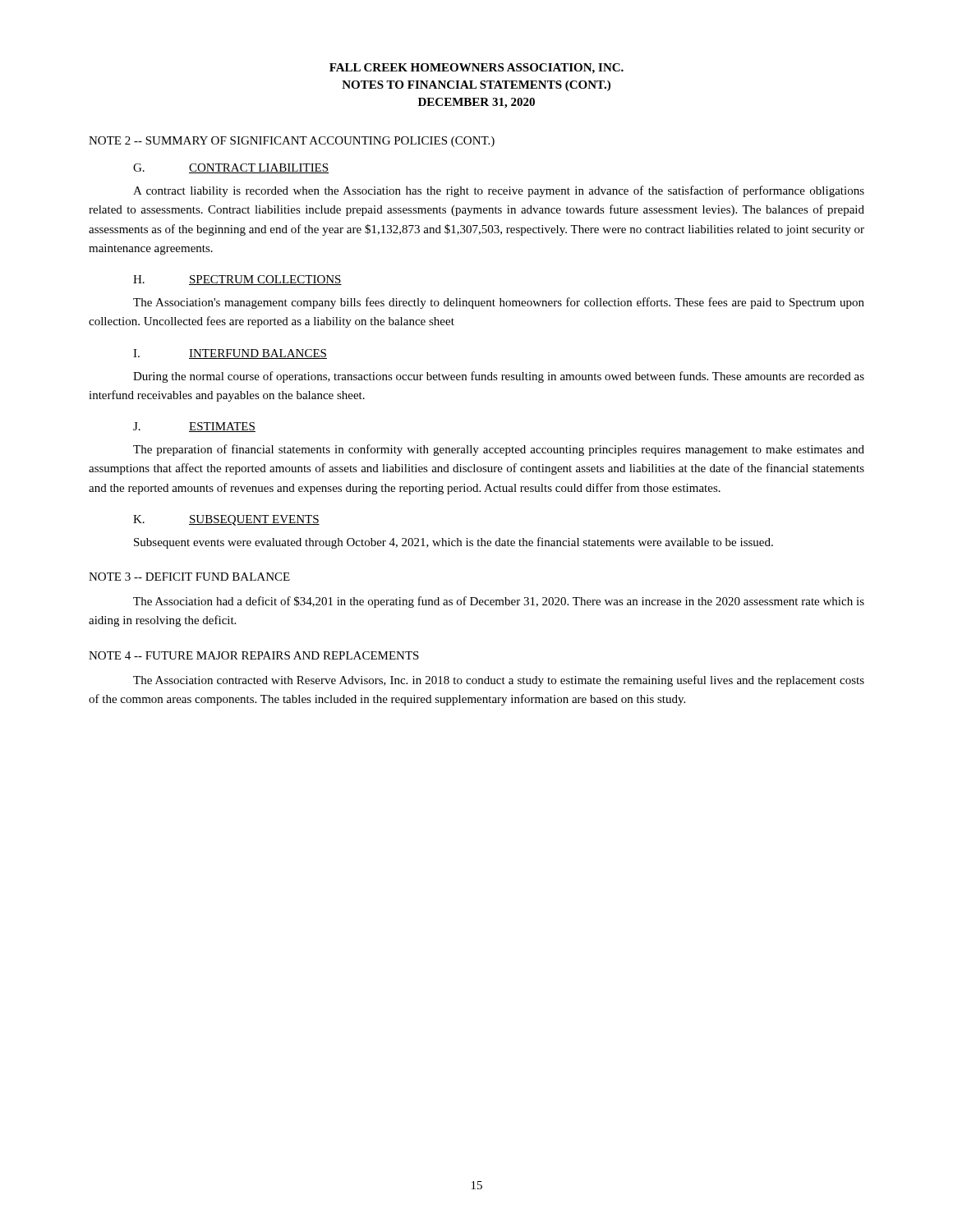
Task: Point to the passage starting "The Association had a deficit"
Action: coord(476,611)
